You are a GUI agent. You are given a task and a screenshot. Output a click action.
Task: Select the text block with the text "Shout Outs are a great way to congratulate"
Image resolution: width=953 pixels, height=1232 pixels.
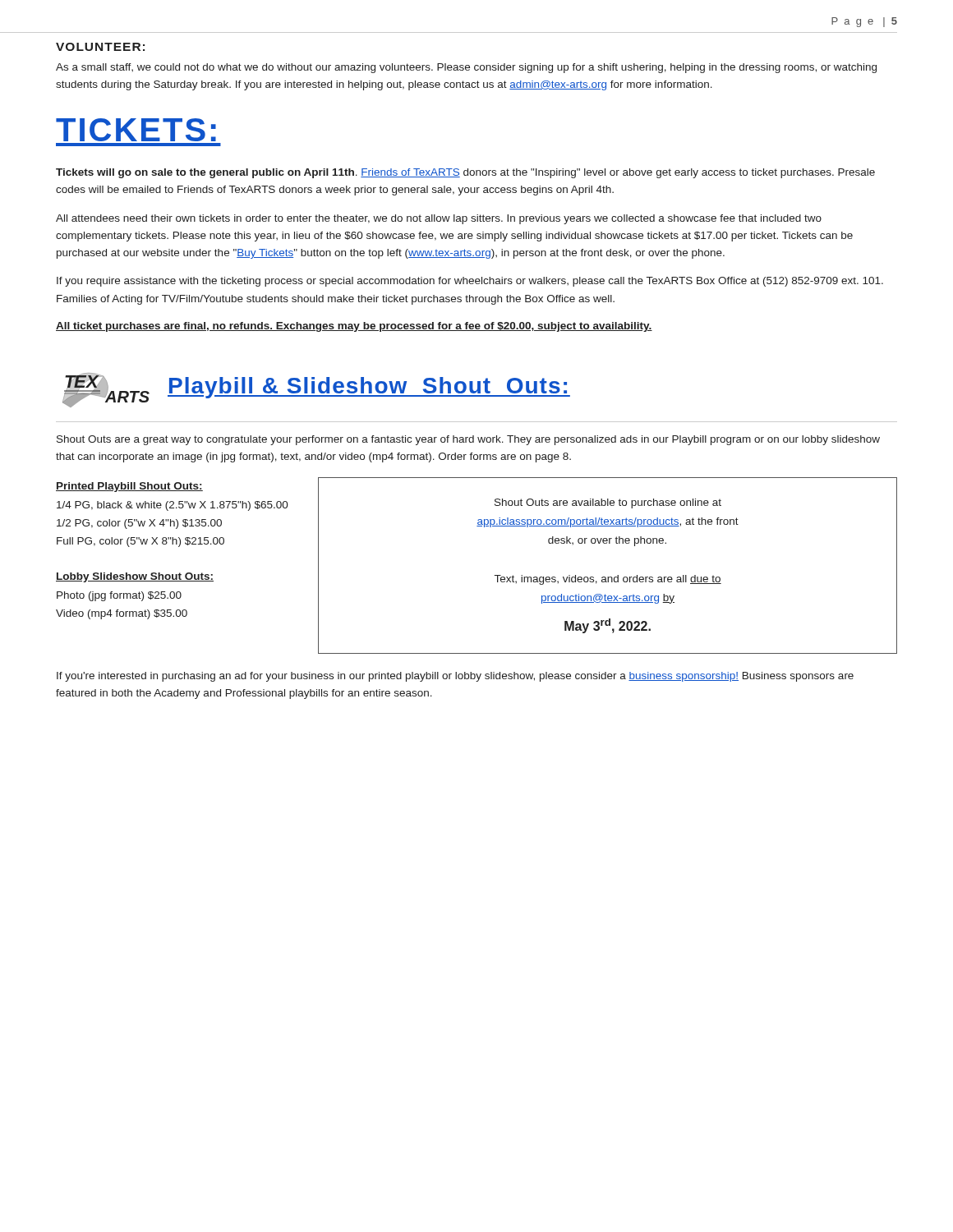click(x=468, y=448)
